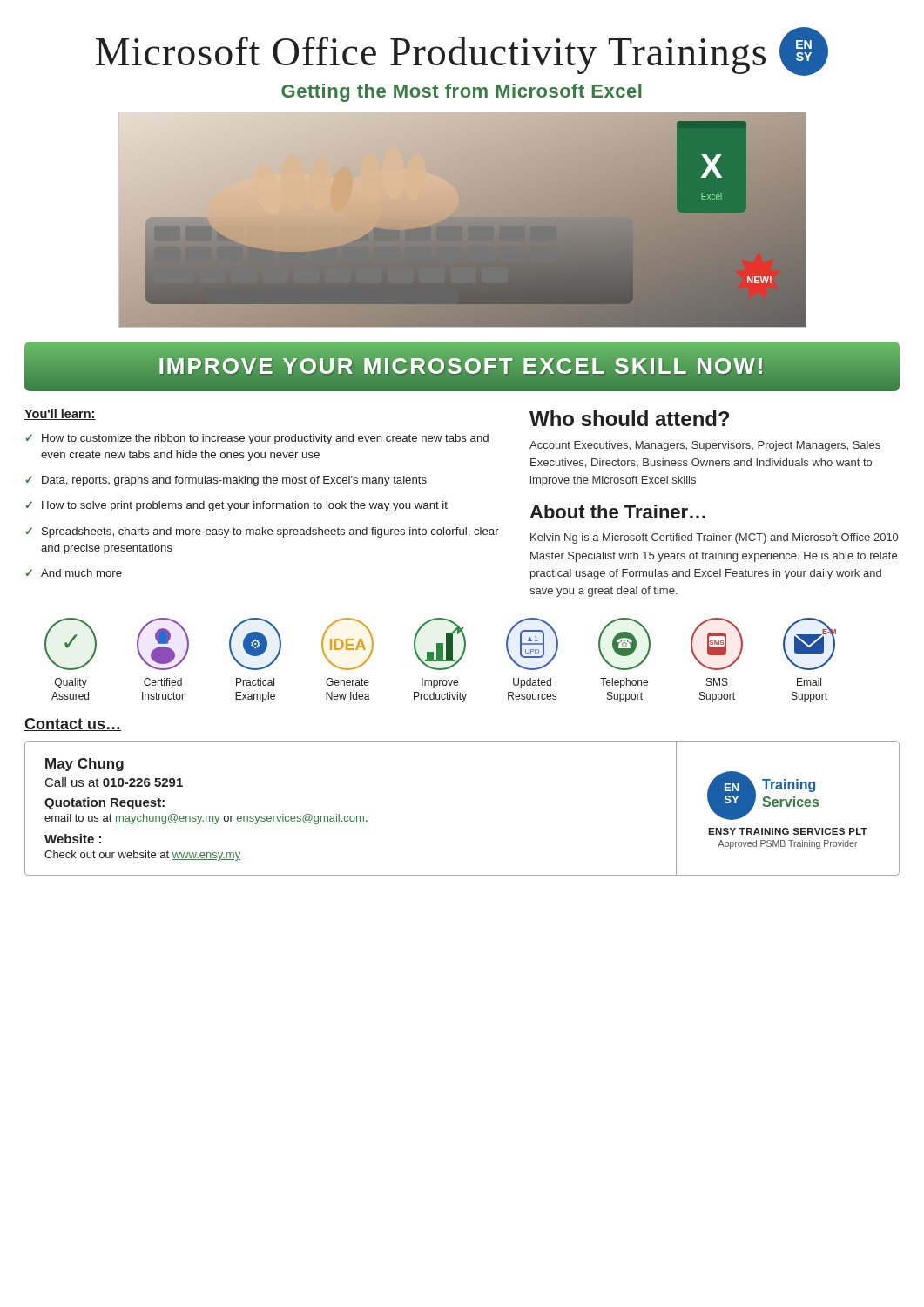924x1307 pixels.
Task: Where is the section header that starts "Getting the Most from Microsoft"?
Action: pyautogui.click(x=462, y=91)
